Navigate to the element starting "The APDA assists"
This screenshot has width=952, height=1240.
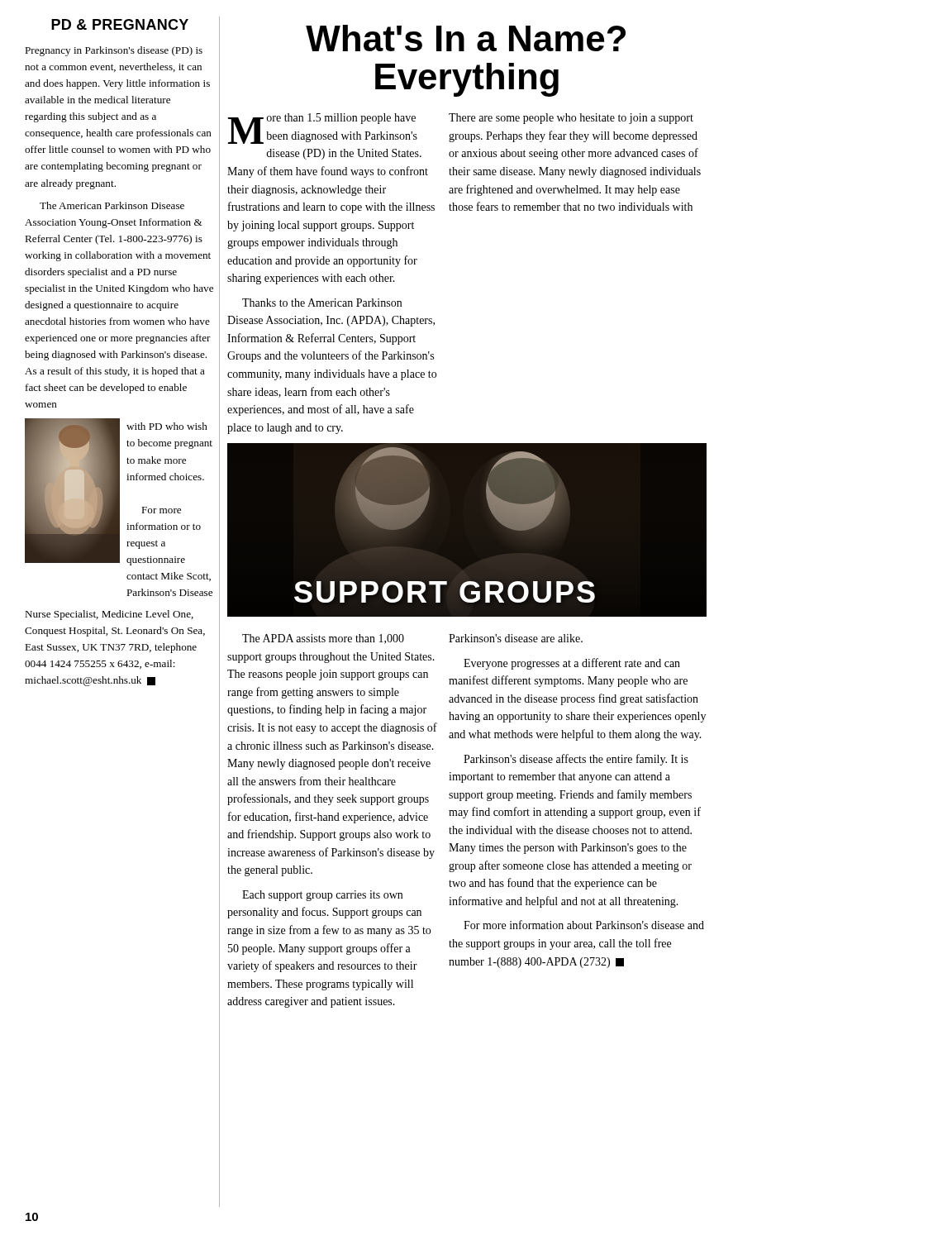pyautogui.click(x=334, y=820)
